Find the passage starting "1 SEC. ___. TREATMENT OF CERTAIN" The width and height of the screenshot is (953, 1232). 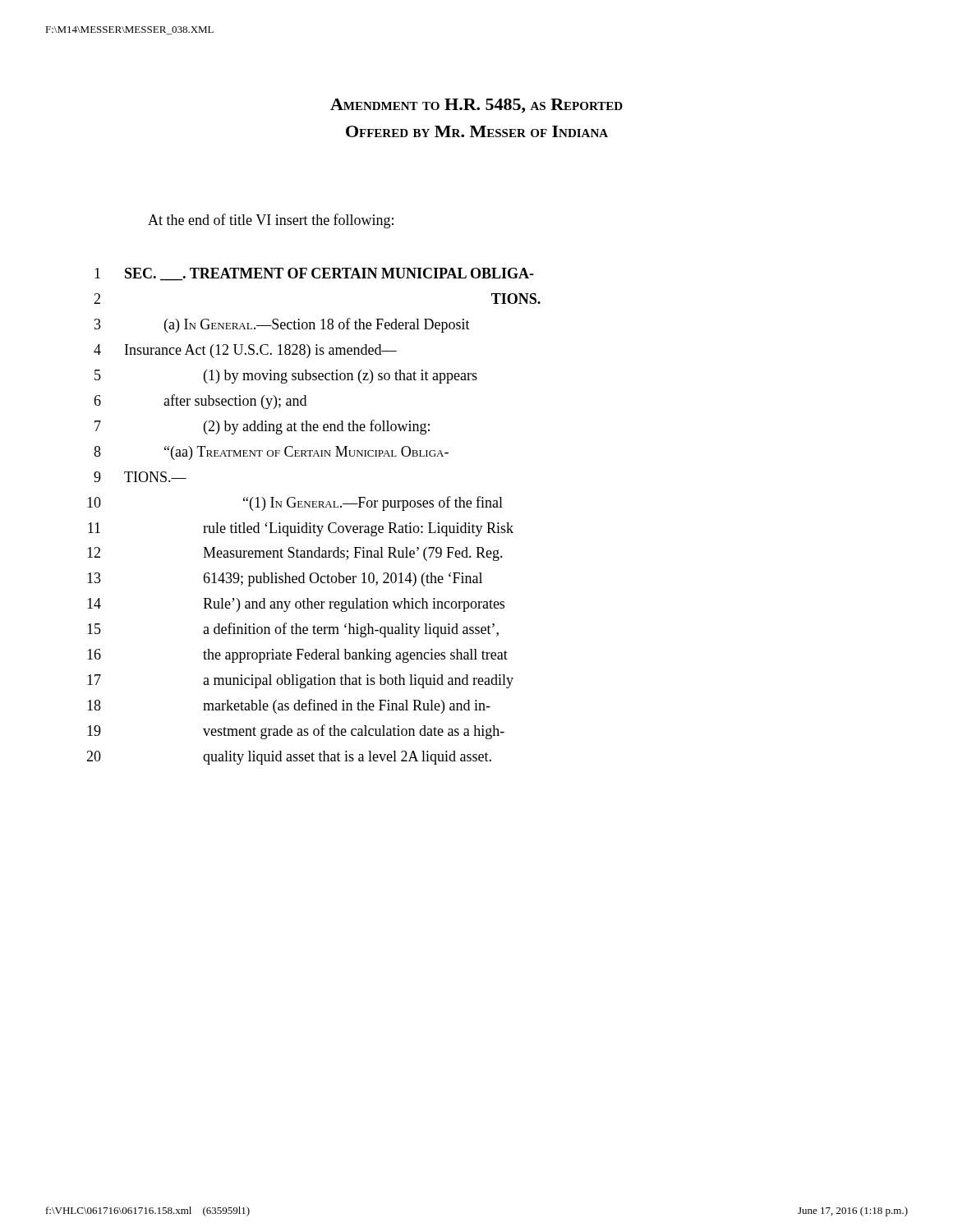[x=476, y=274]
